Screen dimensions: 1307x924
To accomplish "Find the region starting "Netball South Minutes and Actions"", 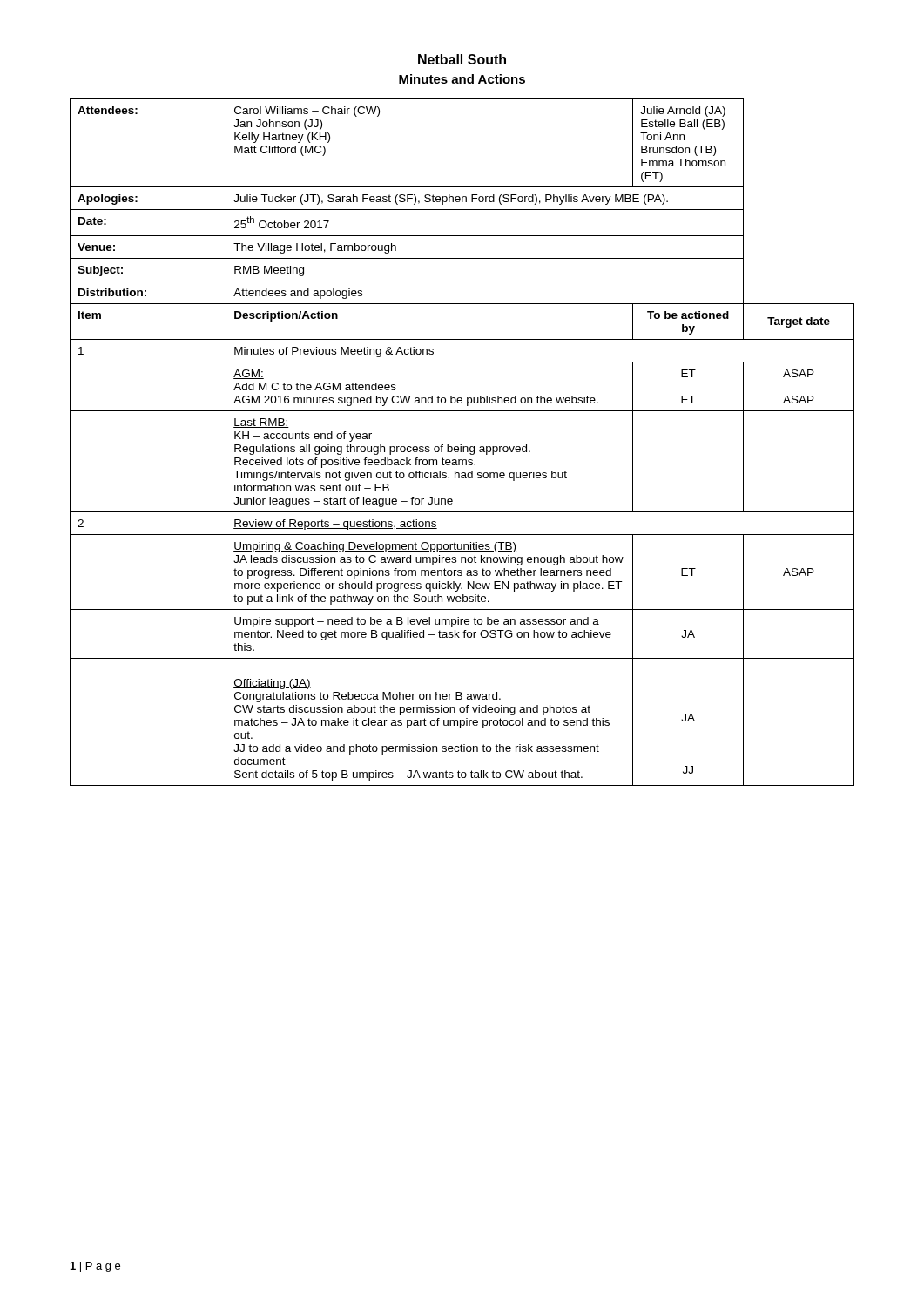I will pos(462,69).
